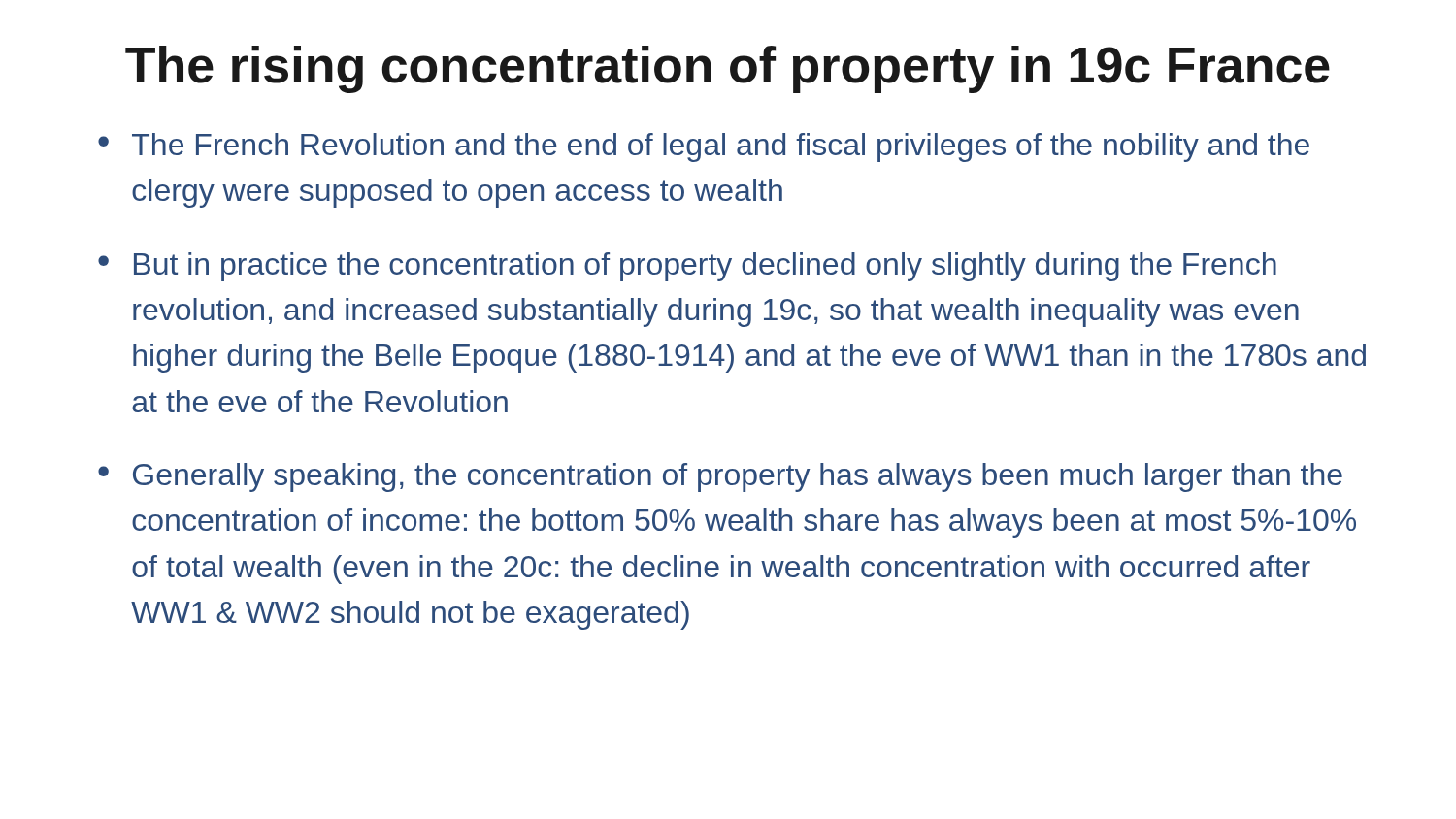Find the list item with the text "• The French Revolution and"

pyautogui.click(x=738, y=168)
